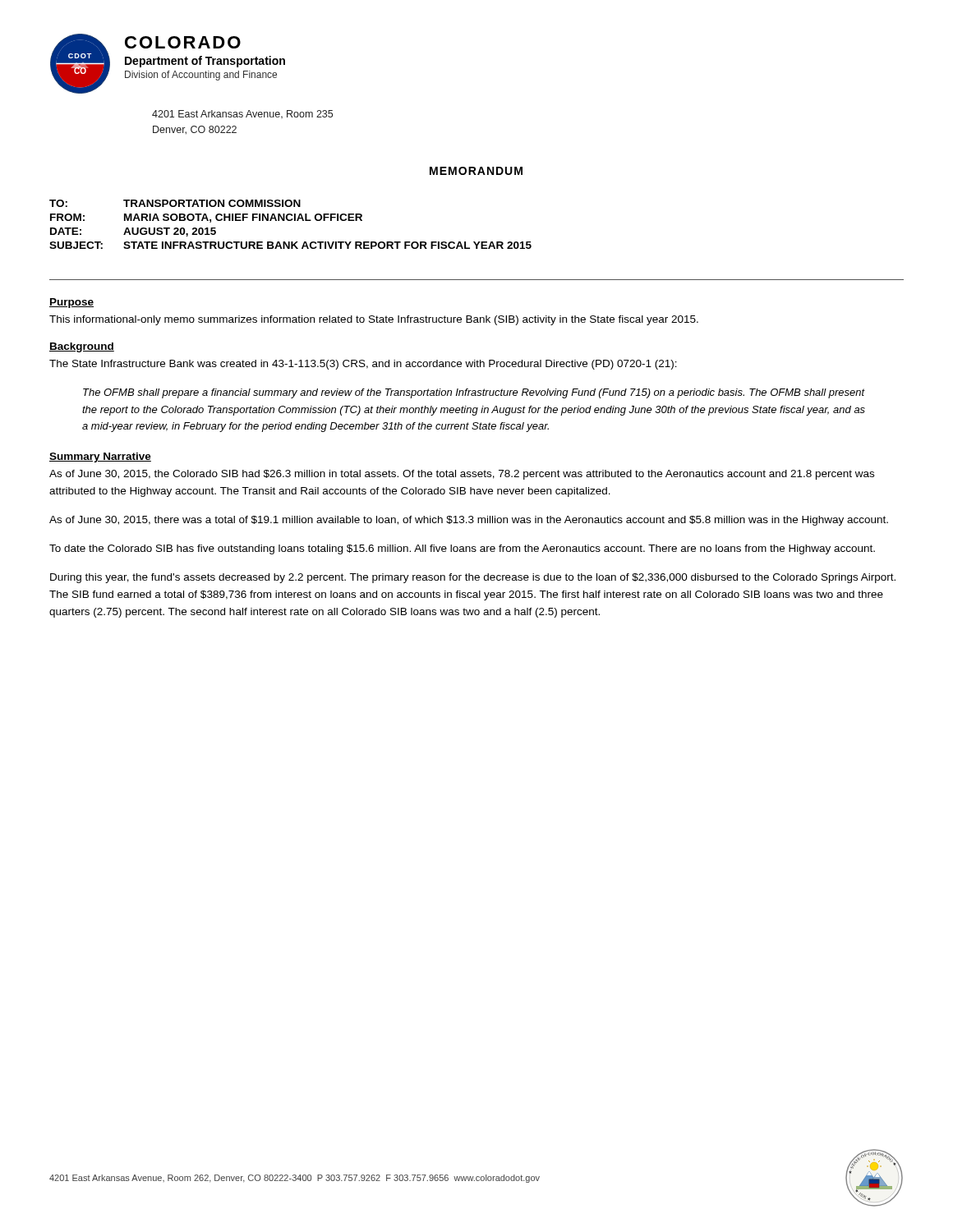Image resolution: width=953 pixels, height=1232 pixels.
Task: Locate the region starting "This informational-only memo summarizes information related to"
Action: pyautogui.click(x=374, y=319)
